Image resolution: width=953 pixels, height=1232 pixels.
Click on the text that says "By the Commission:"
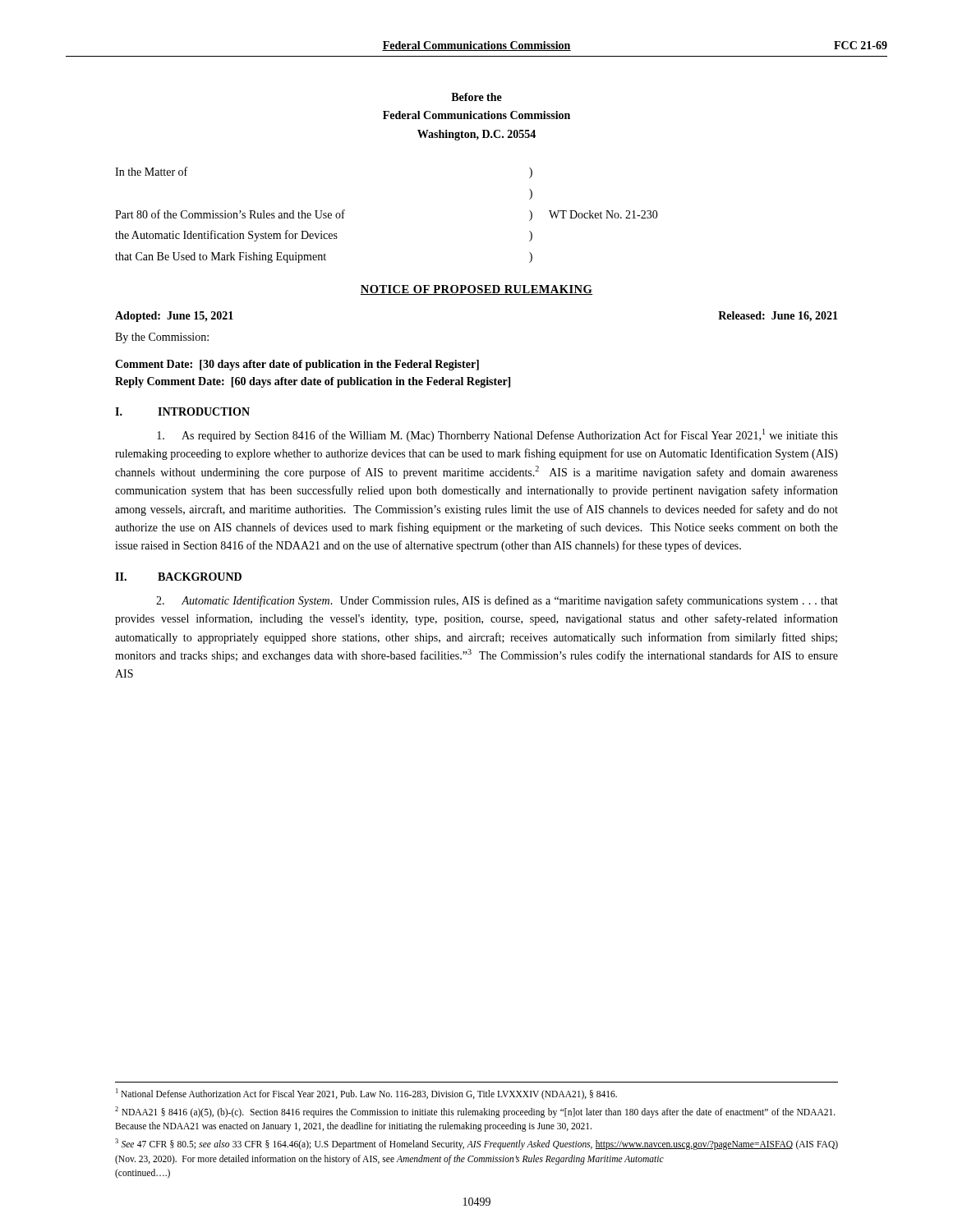(x=162, y=337)
